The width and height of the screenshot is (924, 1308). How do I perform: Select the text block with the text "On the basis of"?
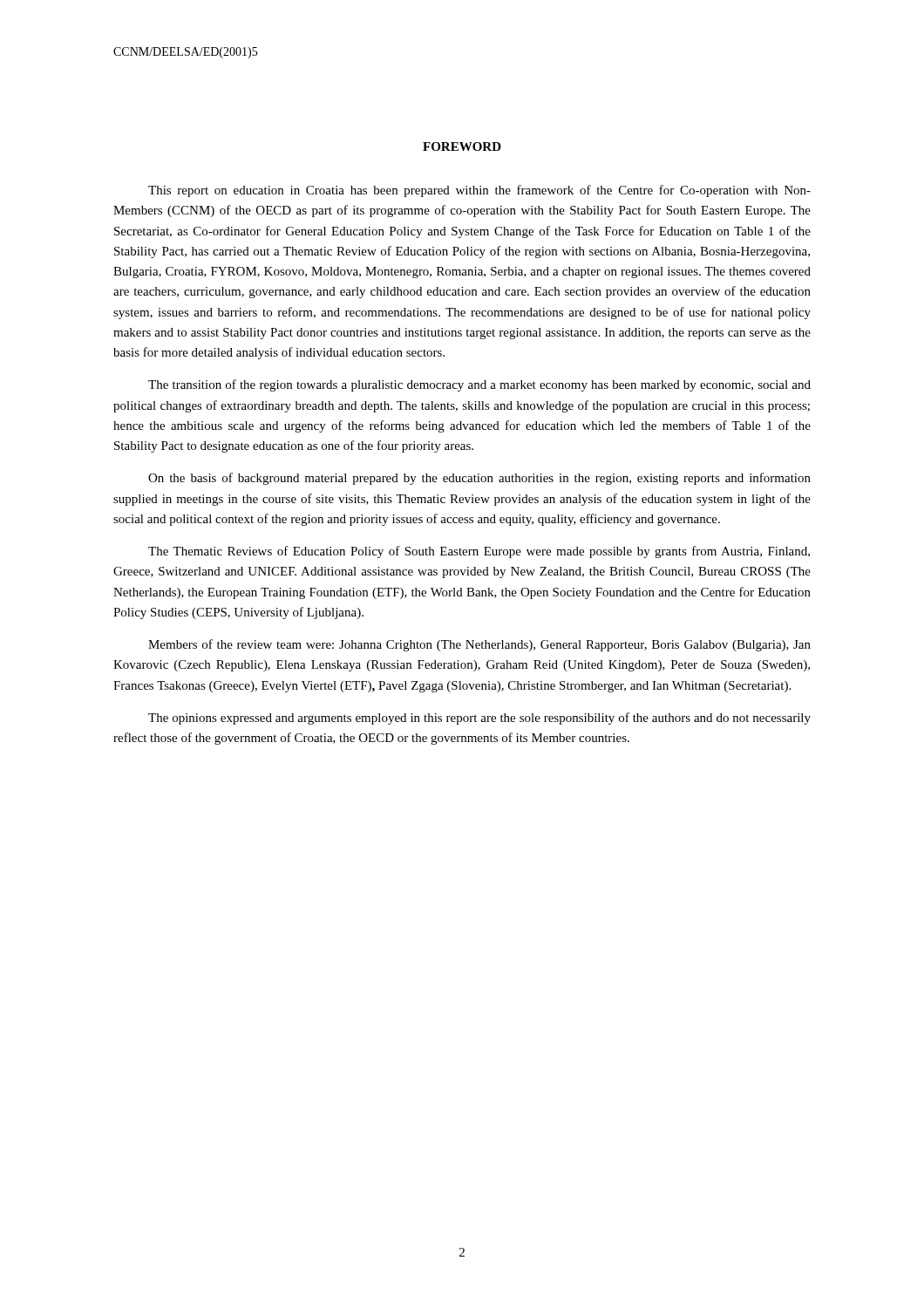click(462, 499)
